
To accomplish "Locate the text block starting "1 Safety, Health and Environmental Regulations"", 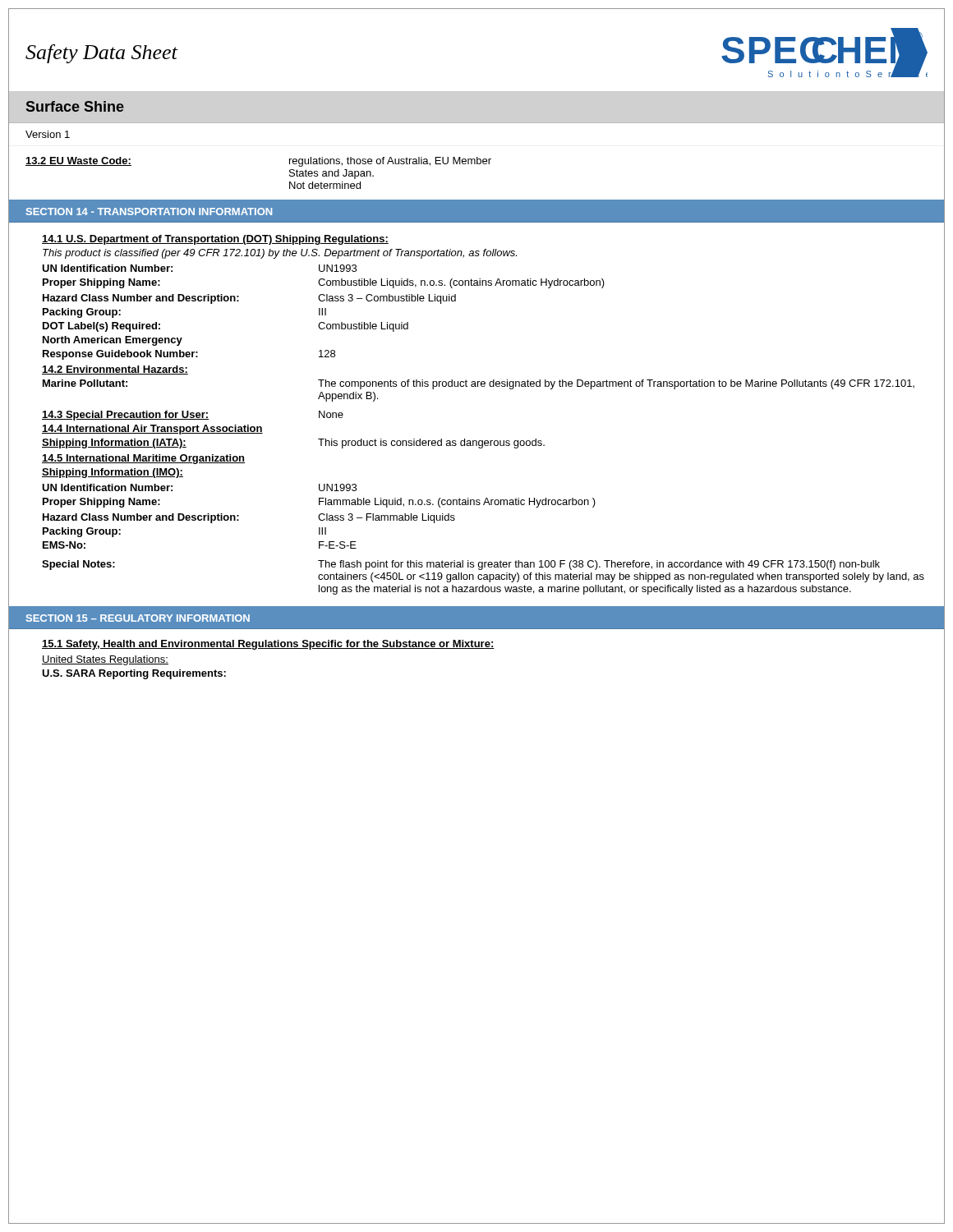I will (x=268, y=643).
